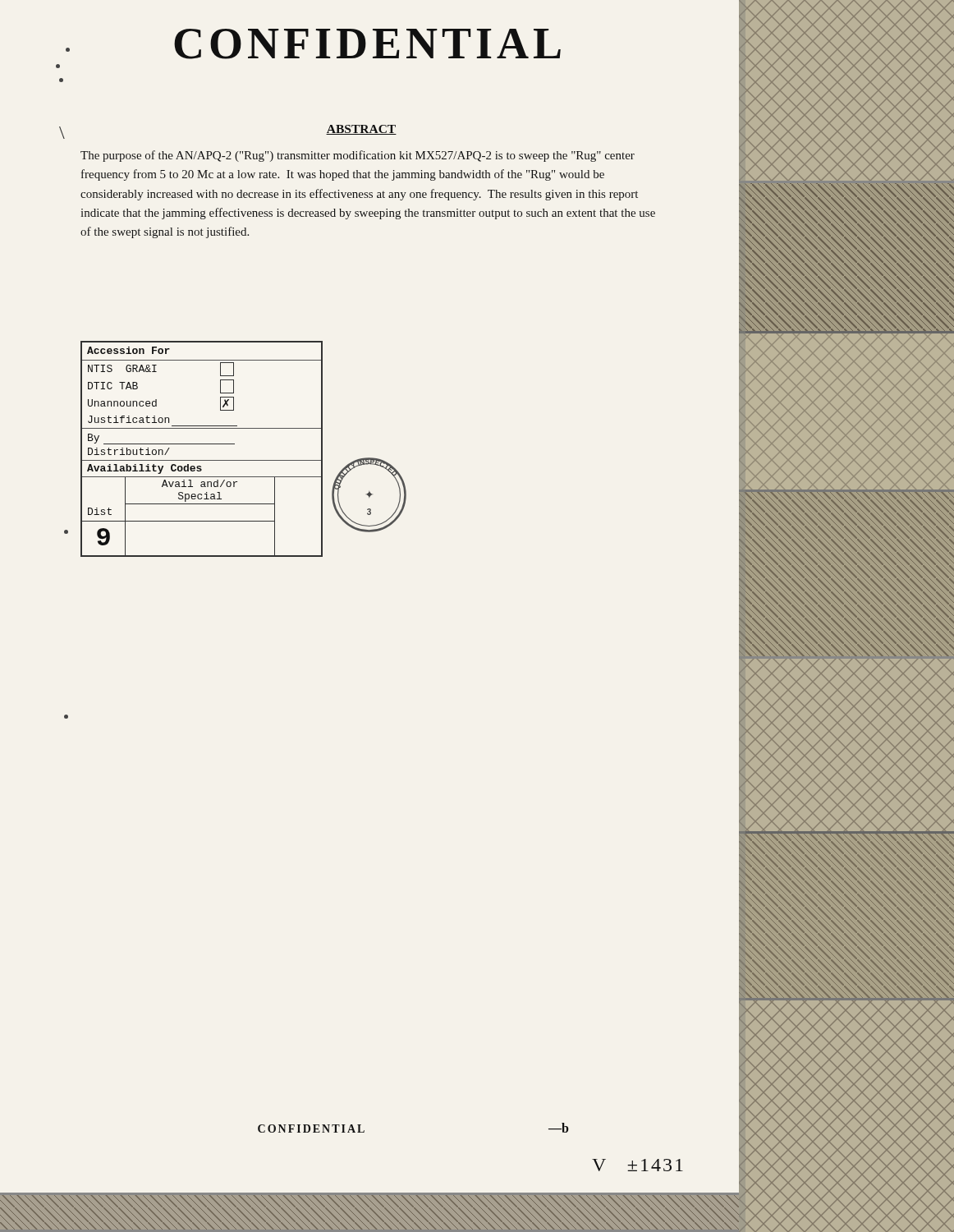Locate the text block that reads "The purpose of the AN/APQ-2 ("Rug") transmitter"
Viewport: 954px width, 1232px height.
tap(368, 193)
